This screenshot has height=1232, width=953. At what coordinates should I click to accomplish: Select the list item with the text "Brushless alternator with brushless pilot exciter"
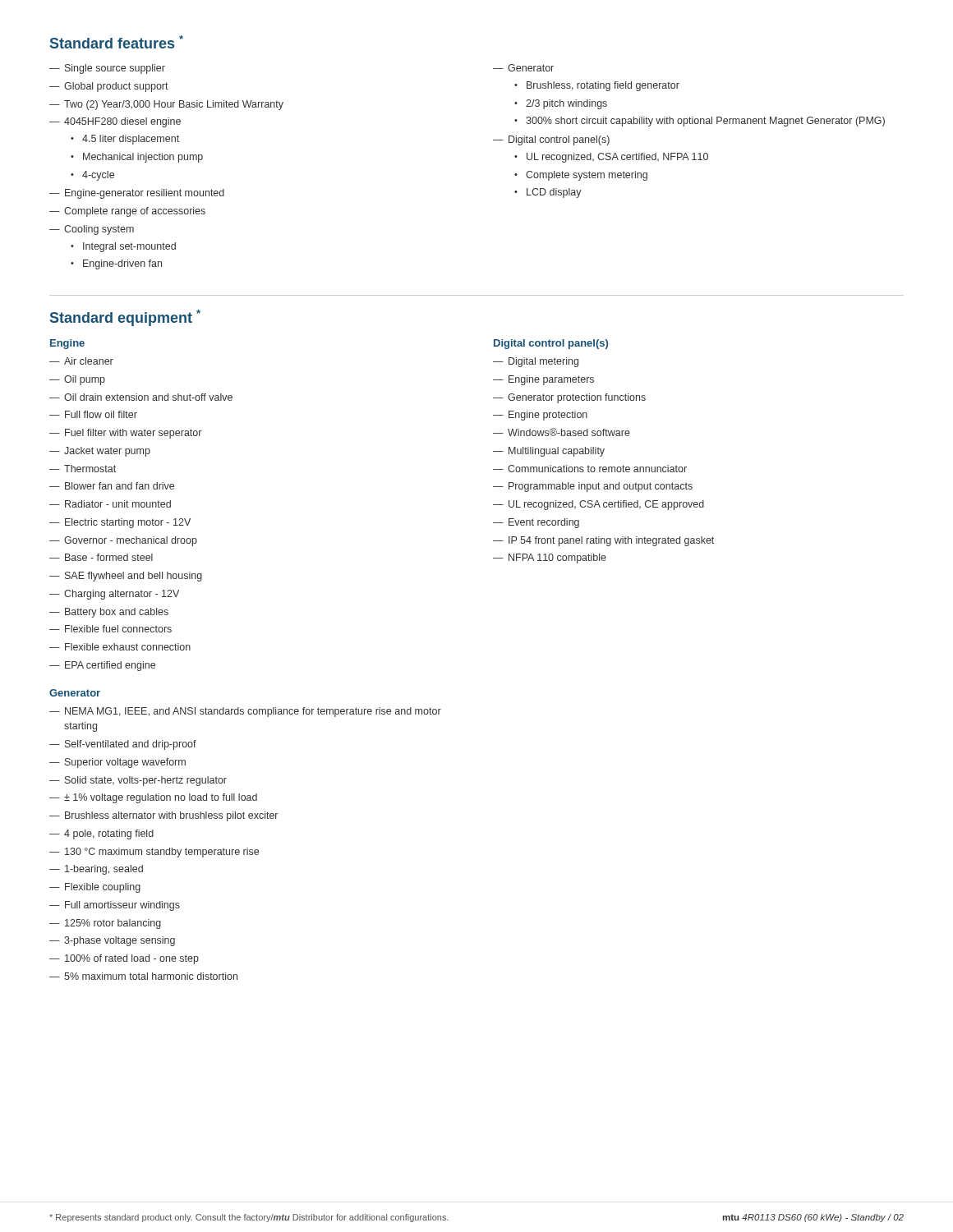tap(171, 816)
